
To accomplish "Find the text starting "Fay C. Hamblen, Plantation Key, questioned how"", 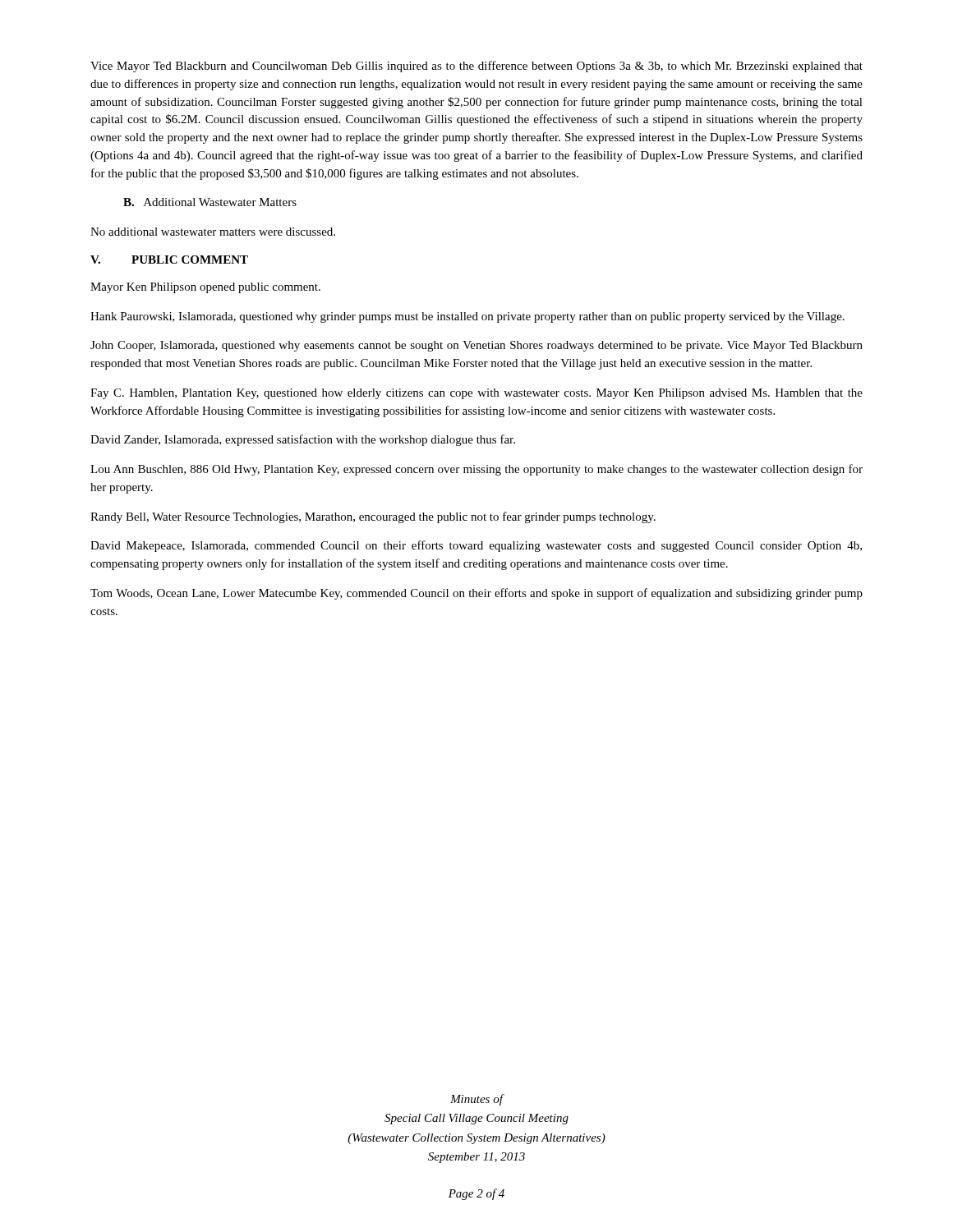I will point(476,402).
